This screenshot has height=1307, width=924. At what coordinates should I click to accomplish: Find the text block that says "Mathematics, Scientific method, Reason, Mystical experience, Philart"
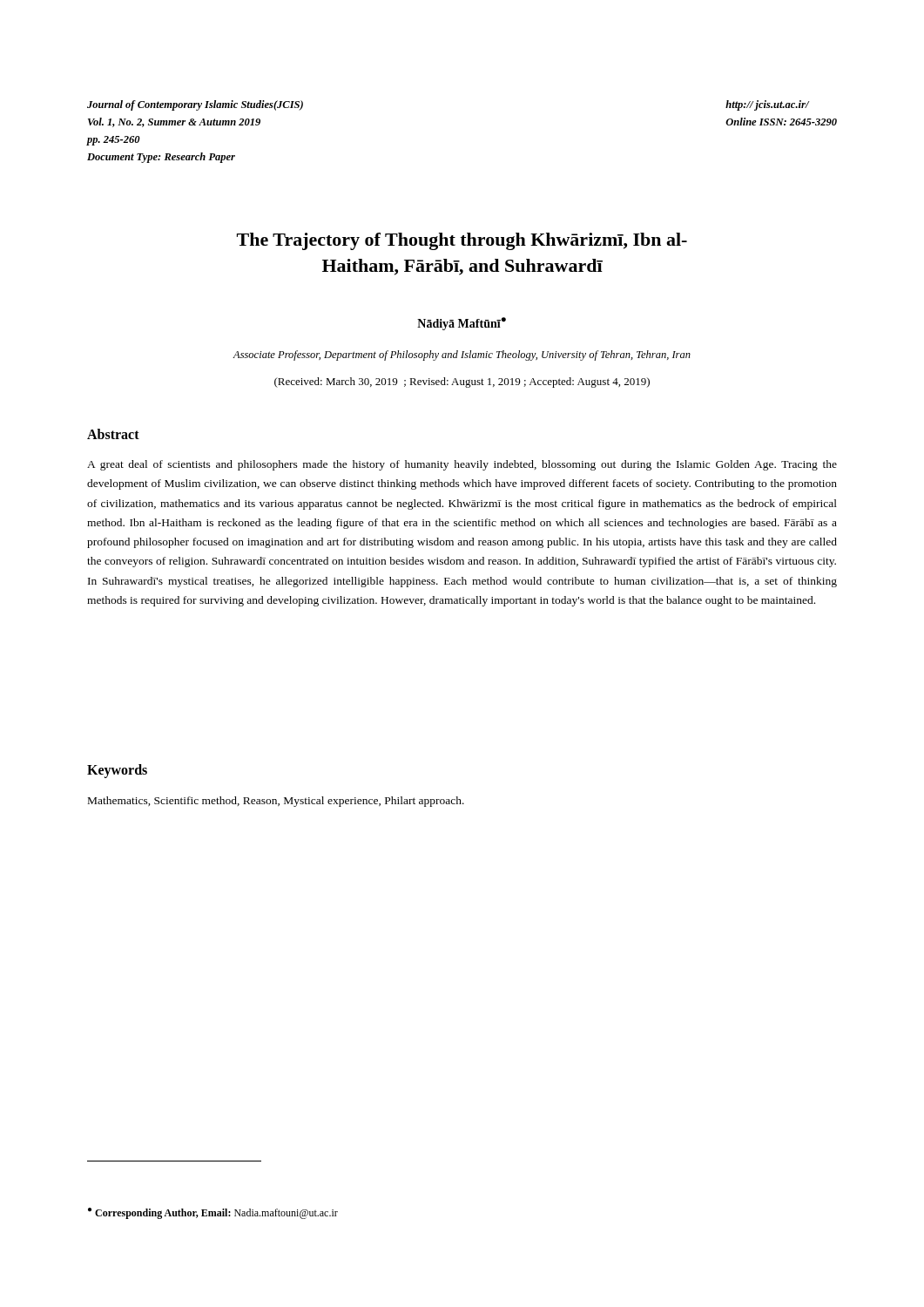coord(276,800)
